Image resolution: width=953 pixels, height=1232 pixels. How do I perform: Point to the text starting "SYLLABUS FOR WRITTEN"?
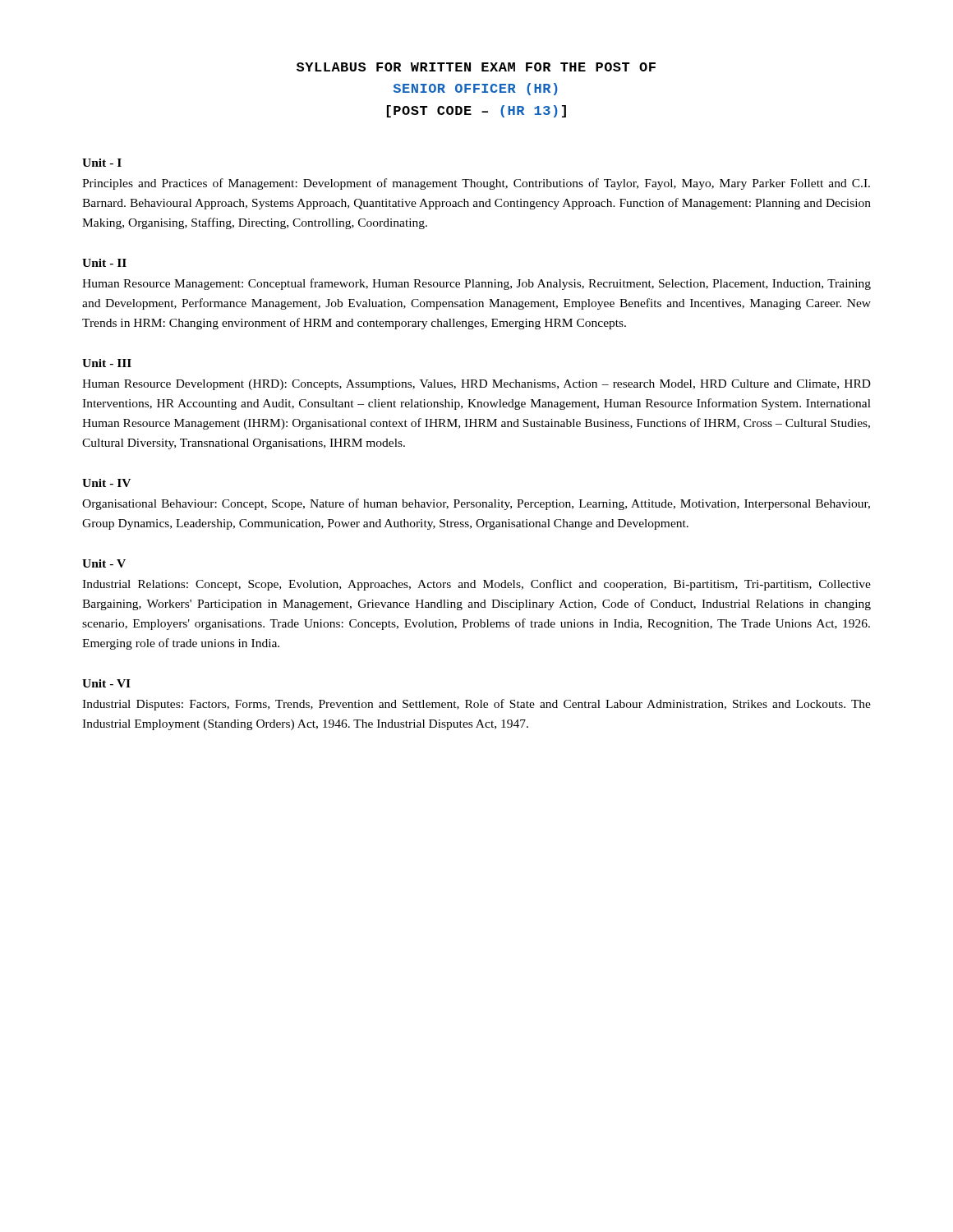click(476, 90)
